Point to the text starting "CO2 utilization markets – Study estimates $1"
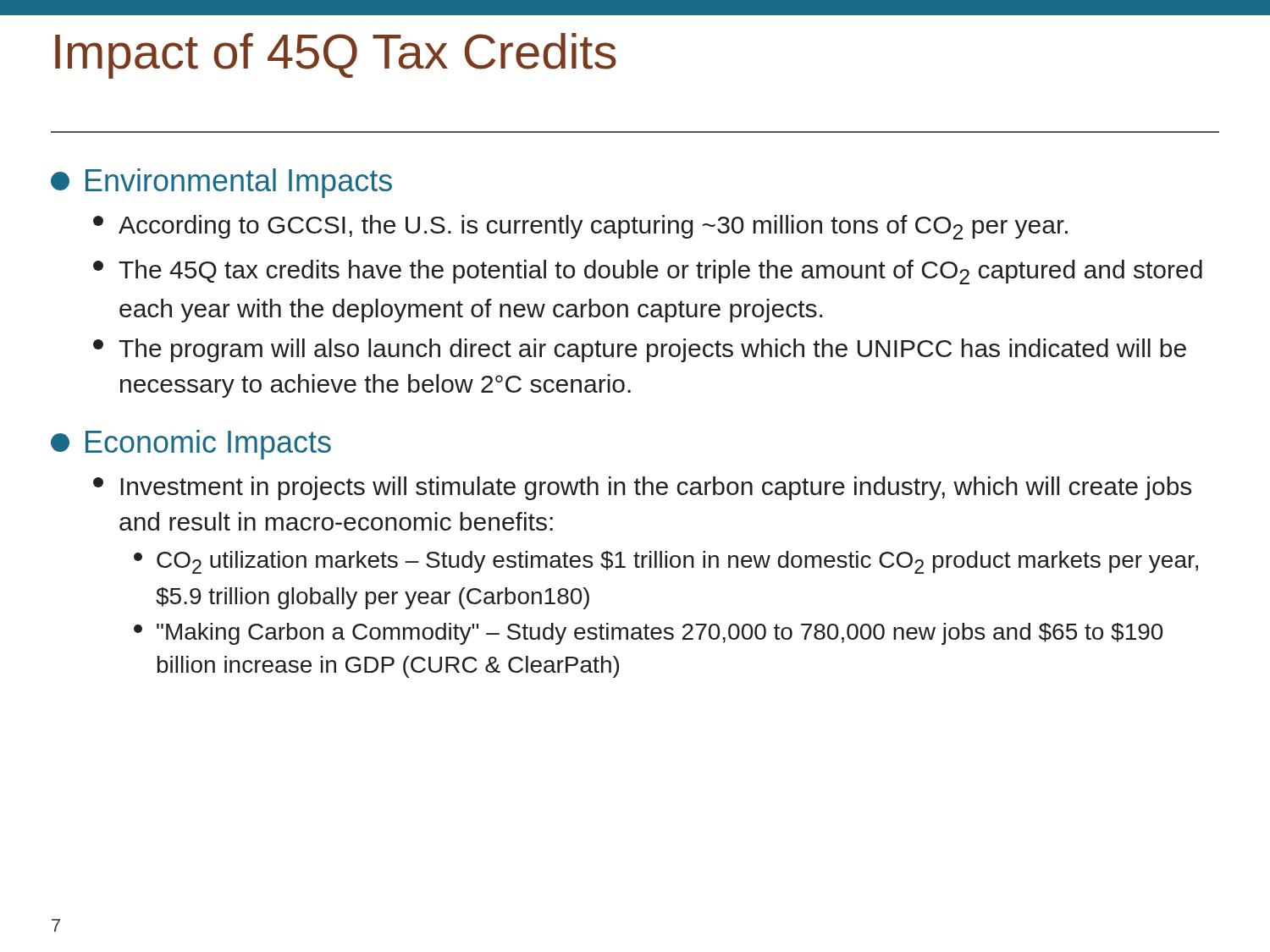 click(676, 579)
